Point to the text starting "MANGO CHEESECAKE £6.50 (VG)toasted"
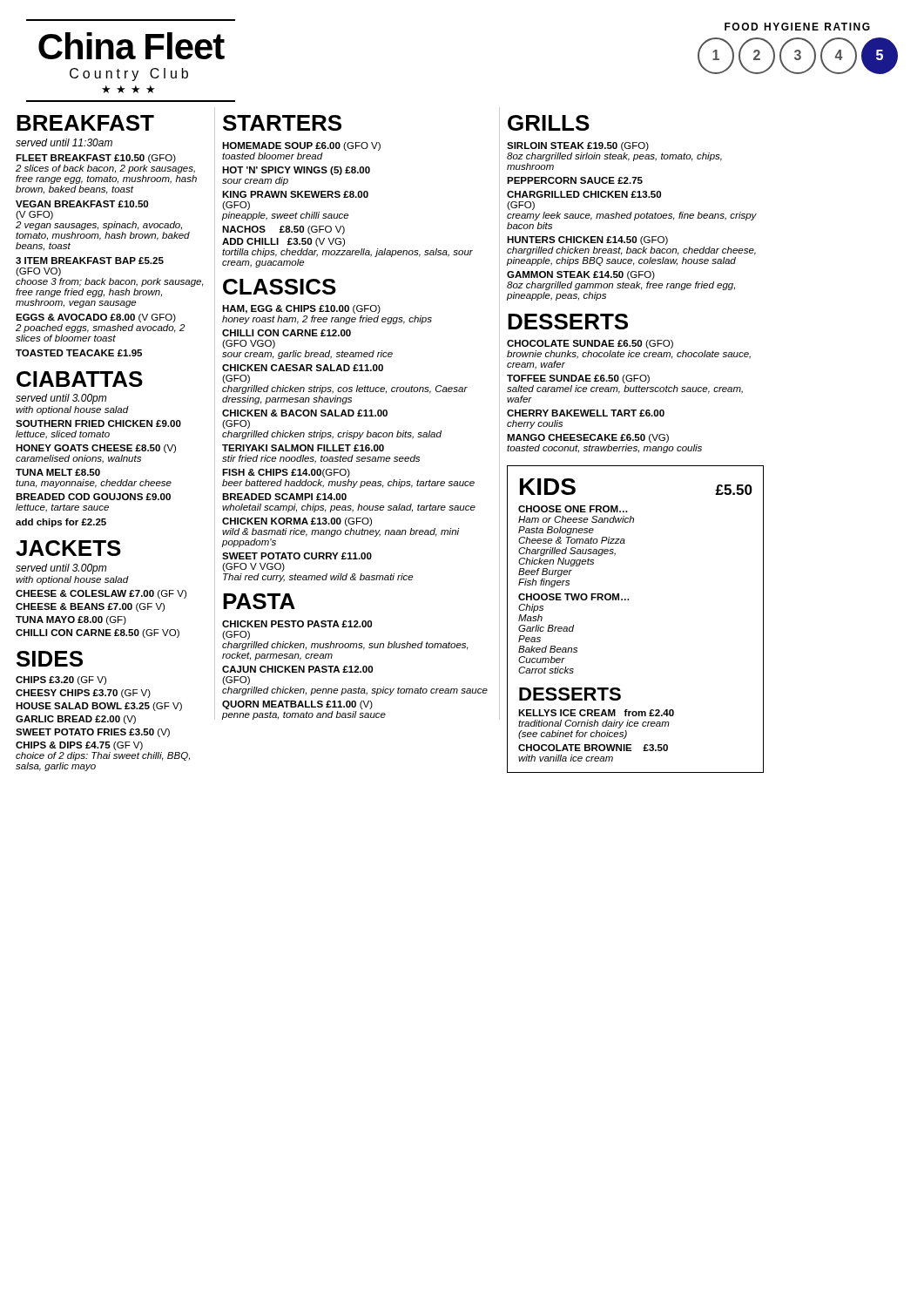 605,443
